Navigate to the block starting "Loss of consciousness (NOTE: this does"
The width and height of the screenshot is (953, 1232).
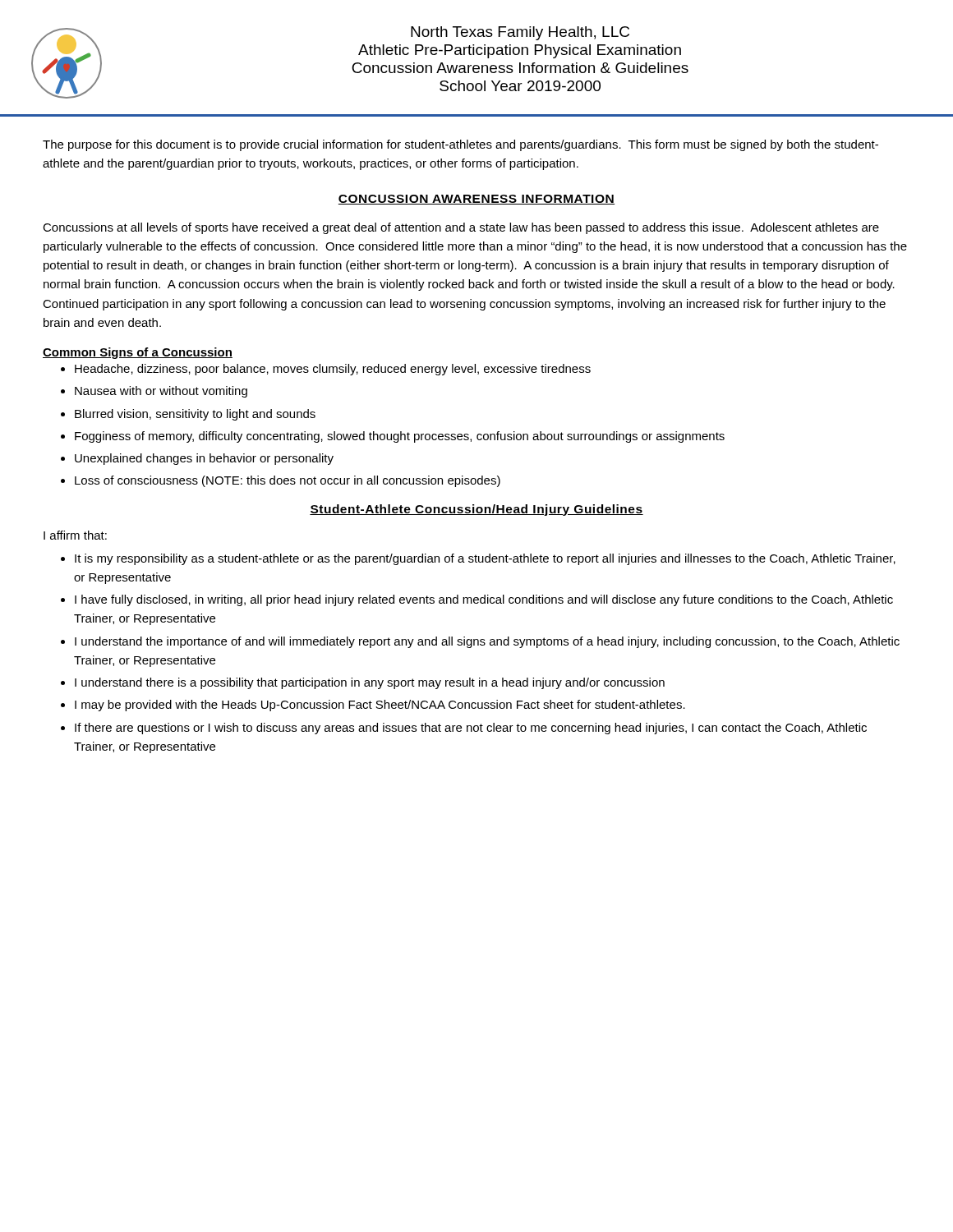[476, 480]
